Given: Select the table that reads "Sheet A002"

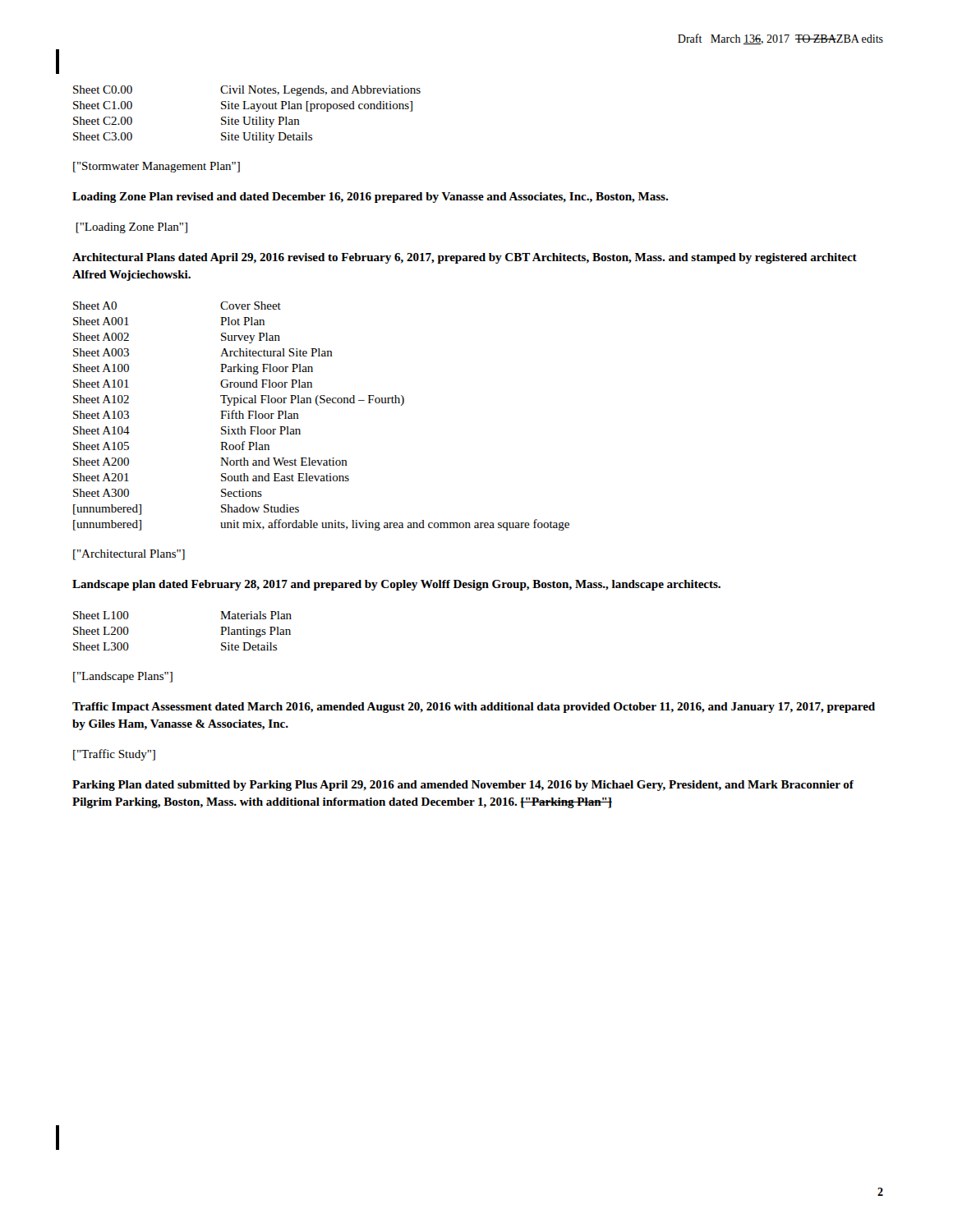Looking at the screenshot, I should coord(478,415).
